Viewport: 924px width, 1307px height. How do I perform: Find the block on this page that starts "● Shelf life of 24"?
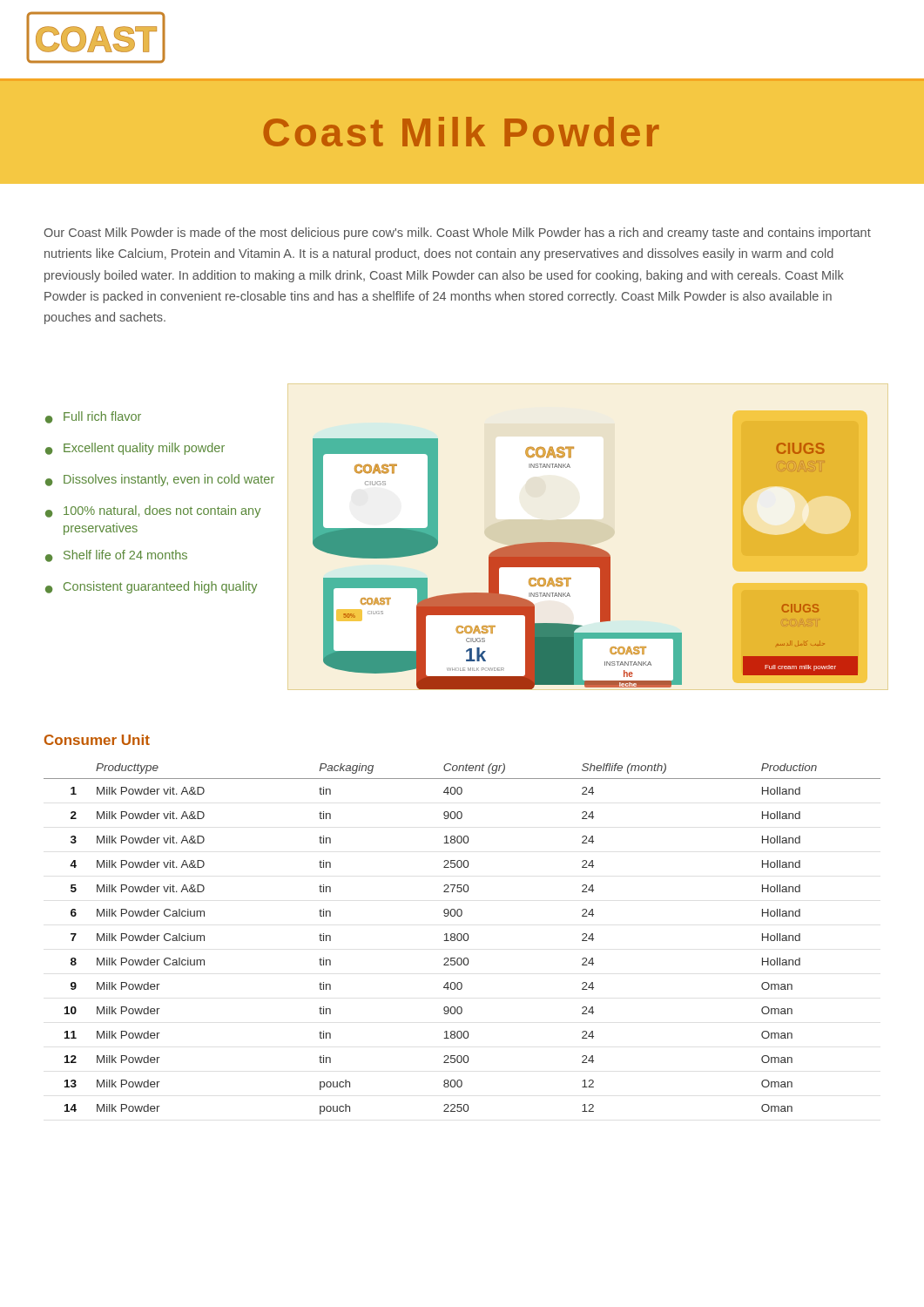[116, 557]
